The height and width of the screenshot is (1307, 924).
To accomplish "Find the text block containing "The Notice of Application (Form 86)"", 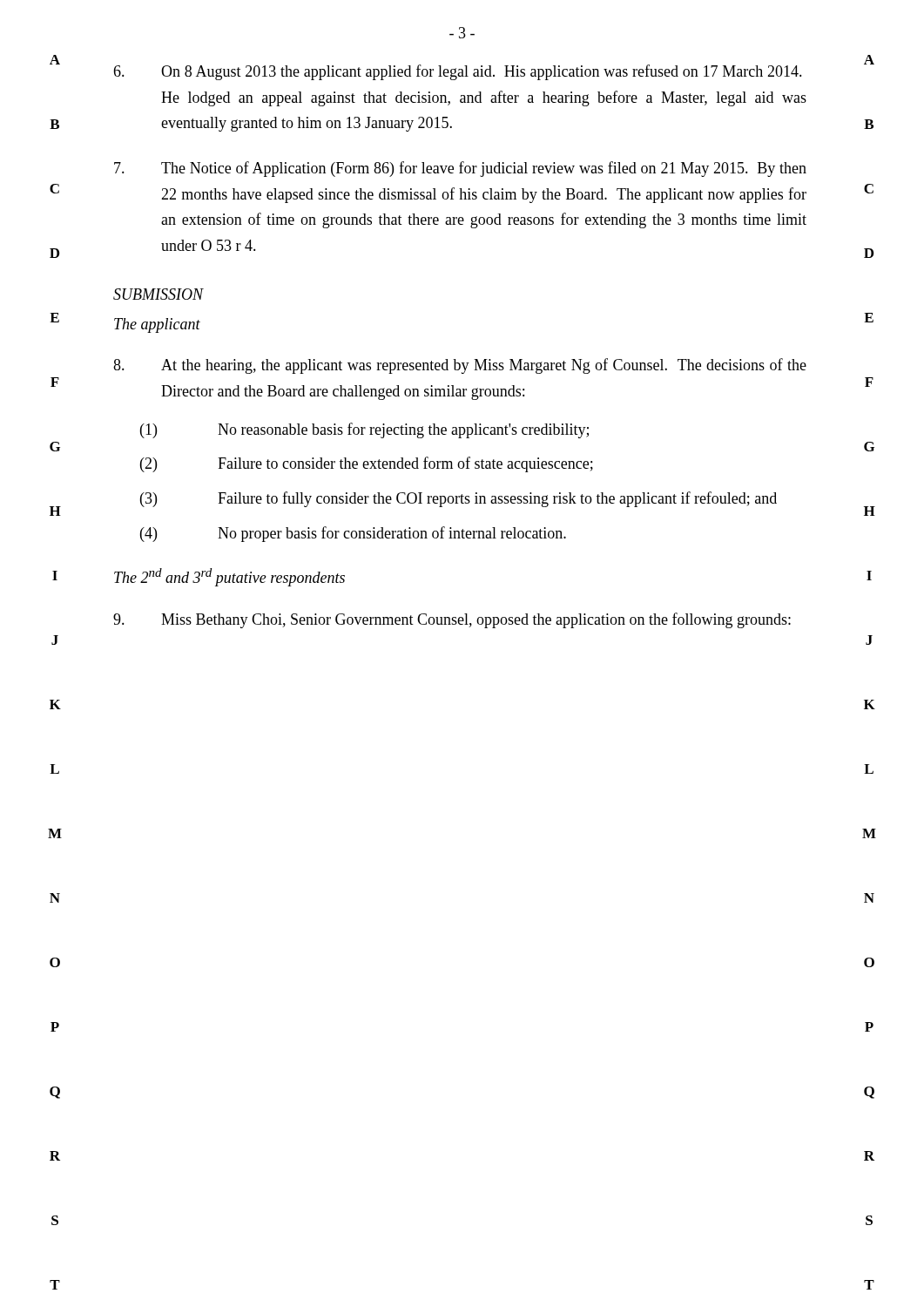I will coord(460,208).
